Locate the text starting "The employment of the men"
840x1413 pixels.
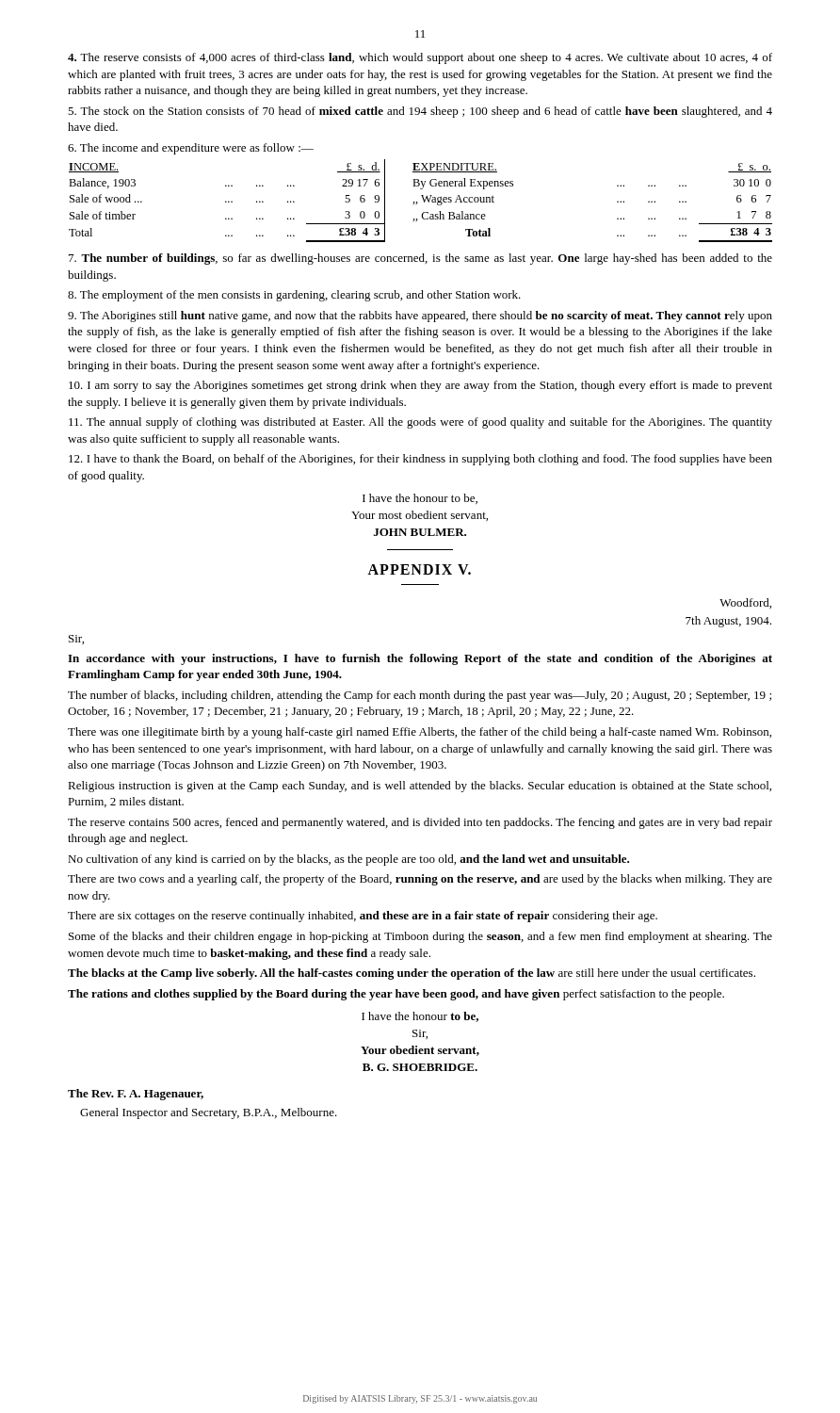point(294,295)
